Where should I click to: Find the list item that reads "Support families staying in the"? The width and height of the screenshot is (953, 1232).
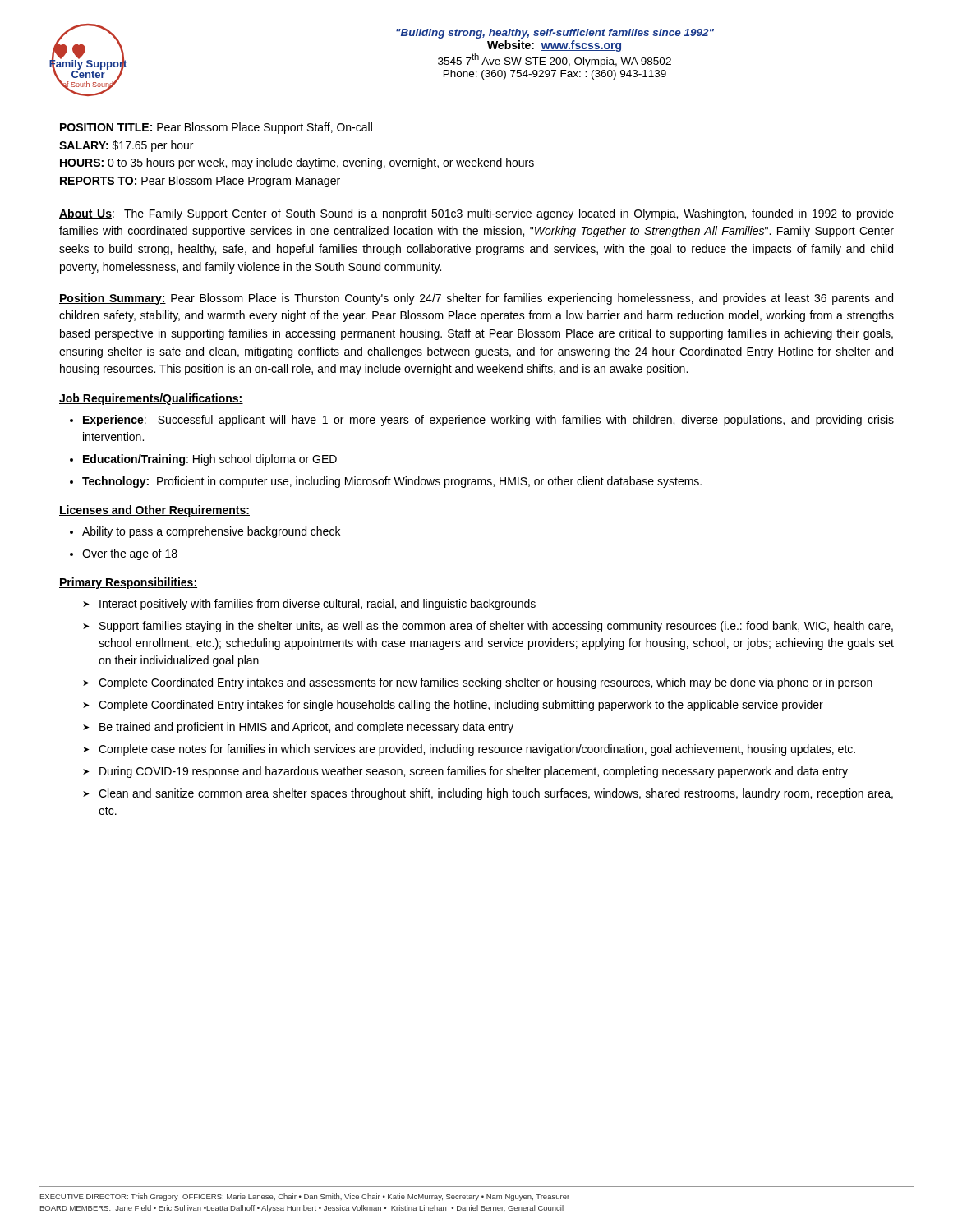tap(496, 643)
